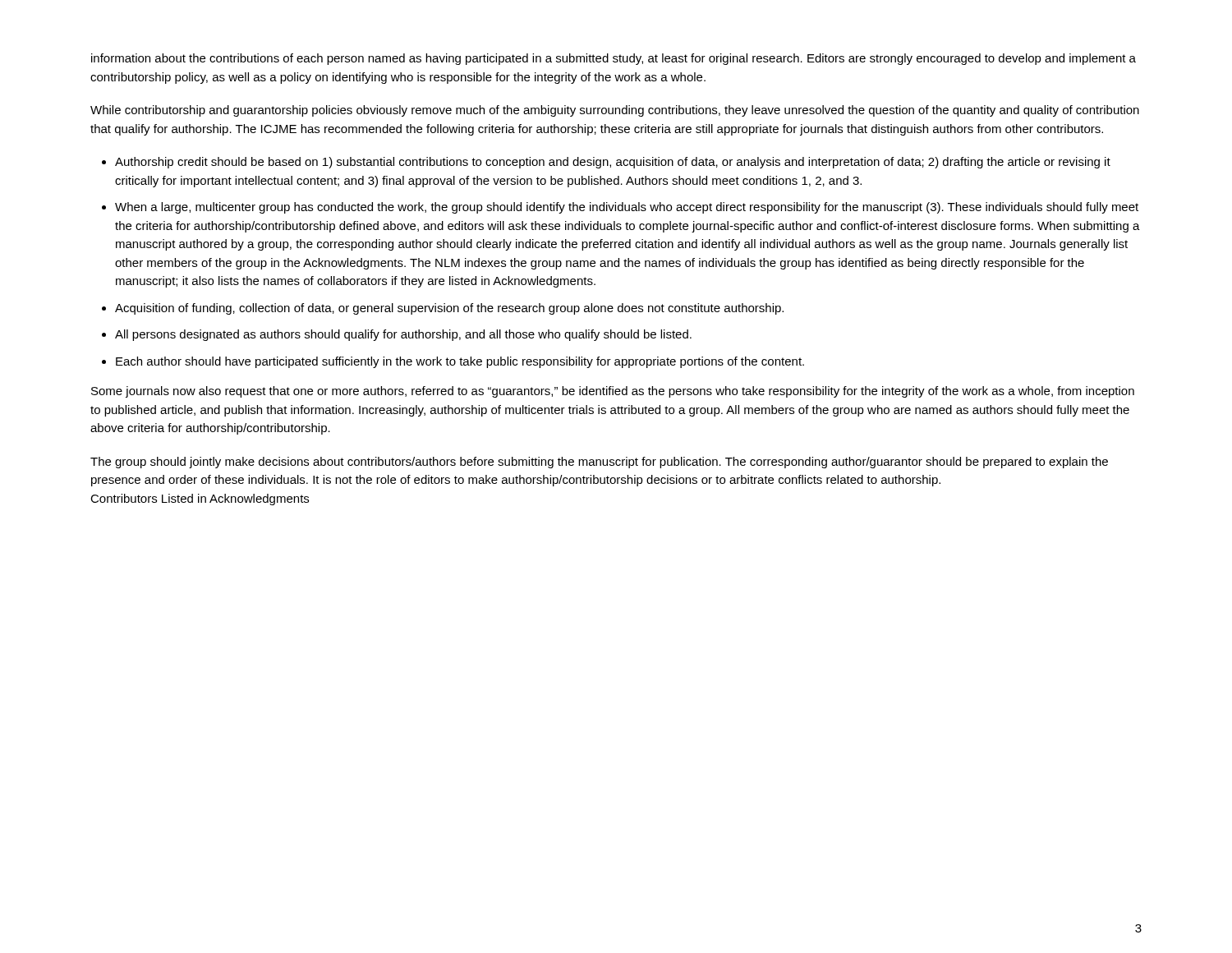Click on the list item that reads "Acquisition of funding, collection of data, or"

click(450, 307)
